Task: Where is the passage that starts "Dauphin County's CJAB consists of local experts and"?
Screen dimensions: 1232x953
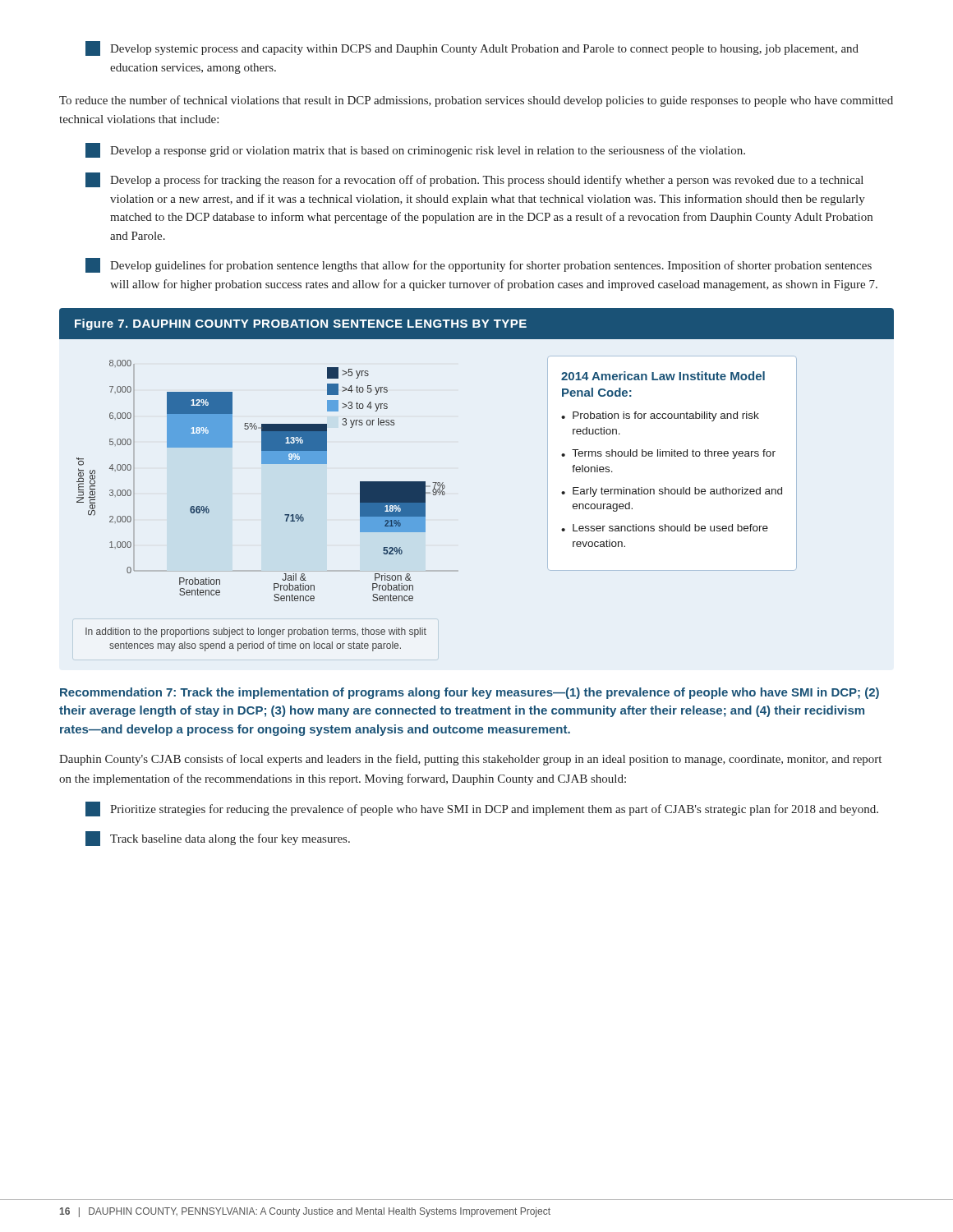Action: [x=471, y=769]
